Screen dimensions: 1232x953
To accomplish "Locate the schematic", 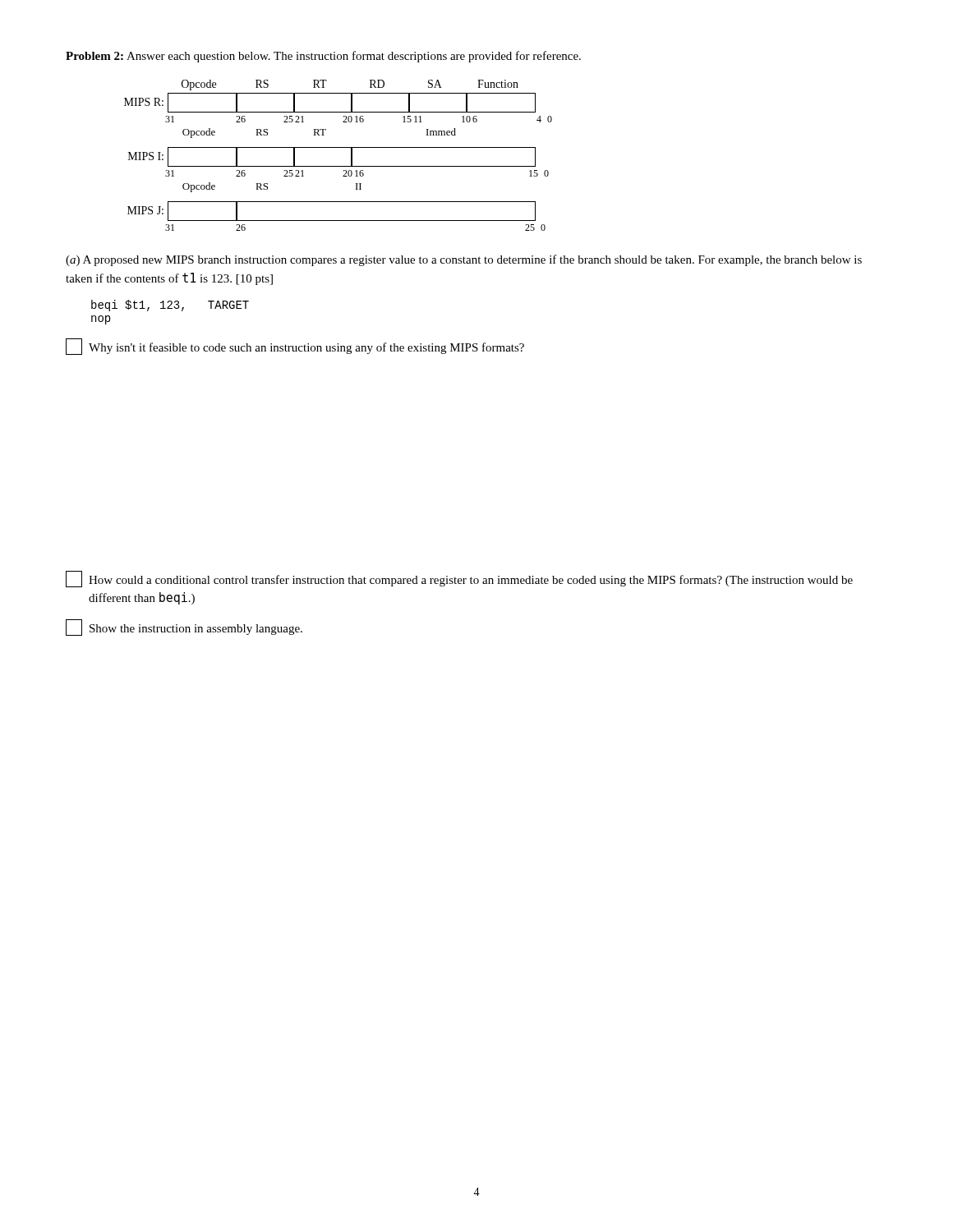I will point(499,156).
